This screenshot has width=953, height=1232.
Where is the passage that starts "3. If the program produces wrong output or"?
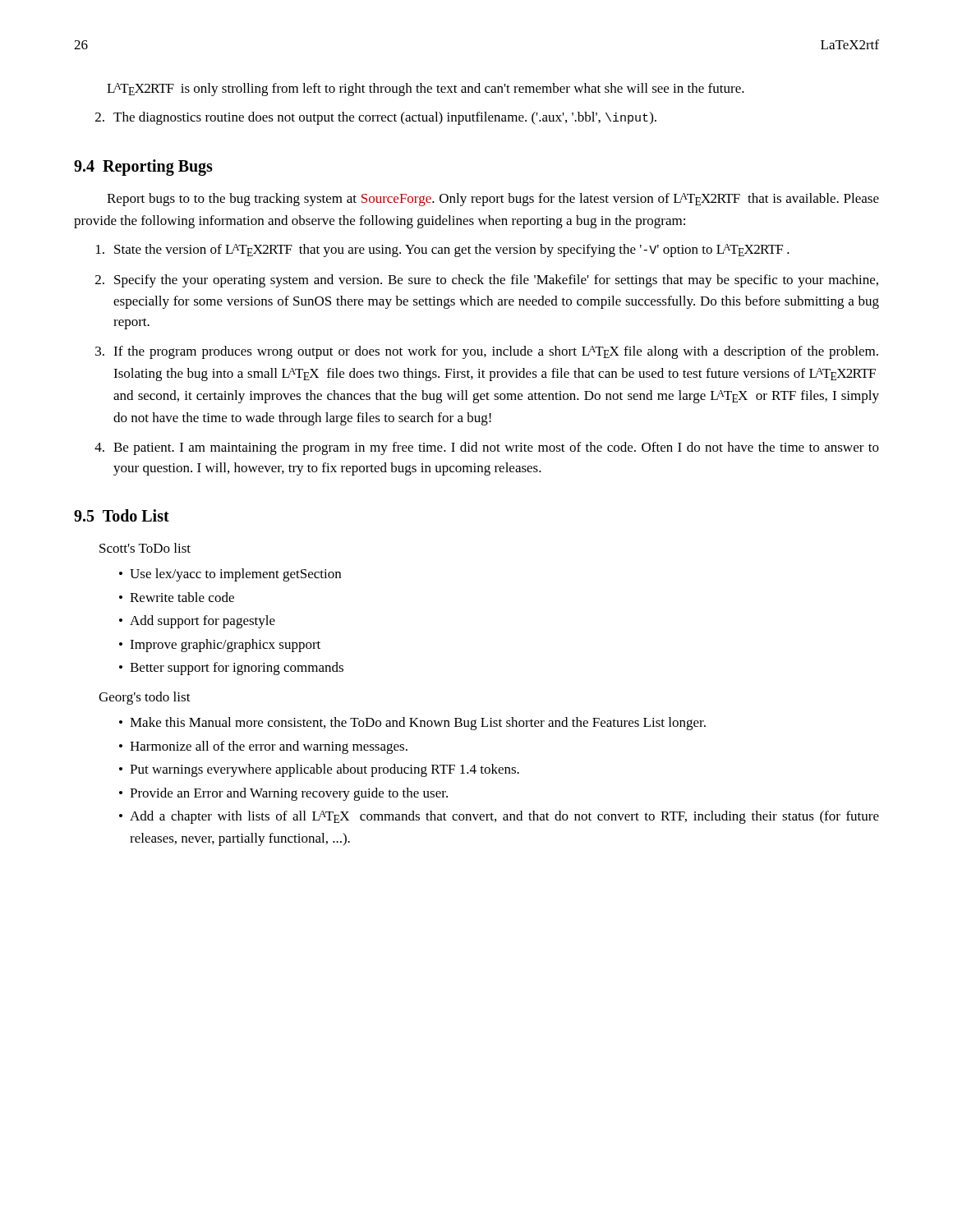tap(476, 385)
